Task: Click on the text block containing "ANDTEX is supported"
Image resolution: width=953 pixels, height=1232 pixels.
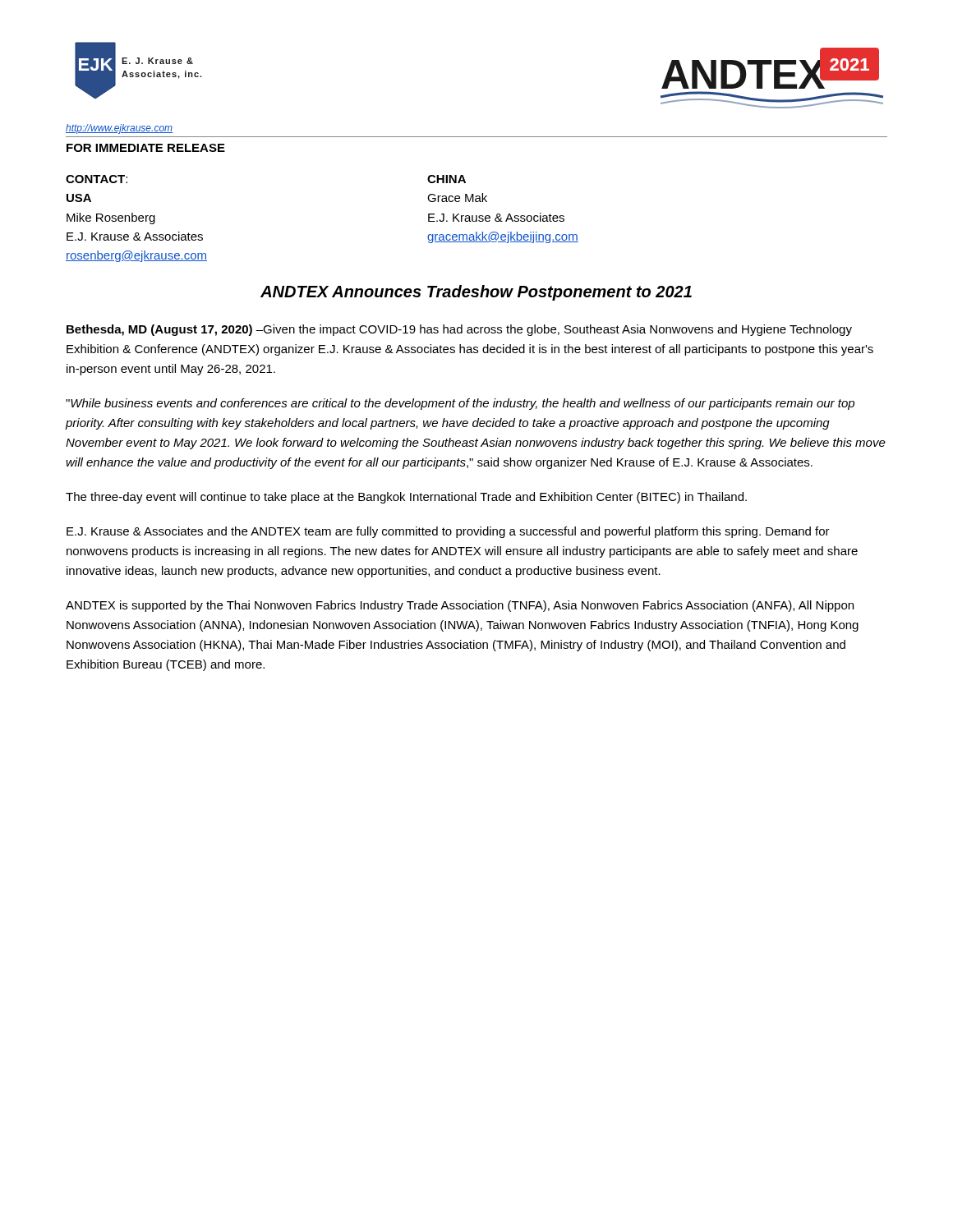Action: (462, 635)
